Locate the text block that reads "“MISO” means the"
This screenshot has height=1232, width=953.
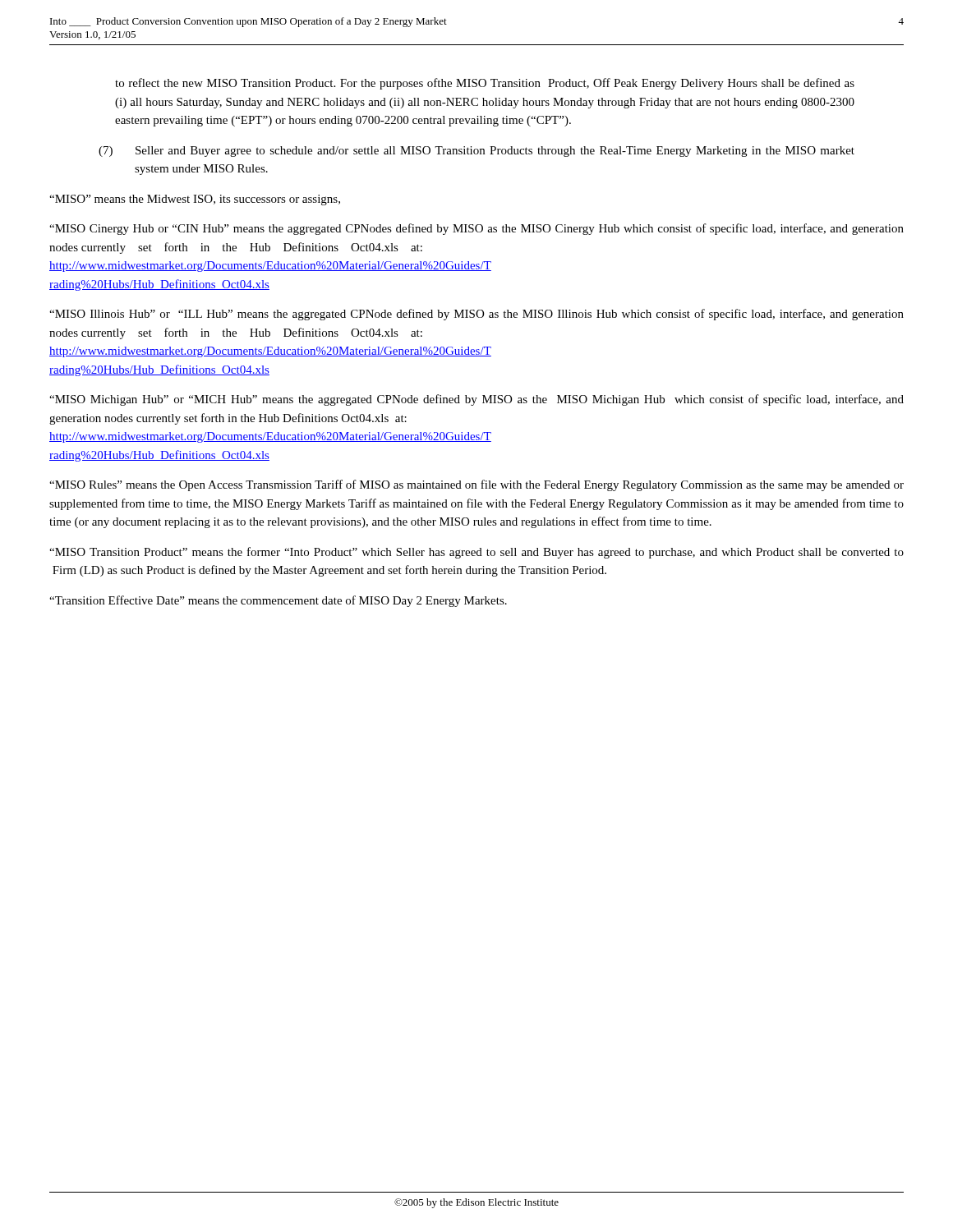[195, 198]
